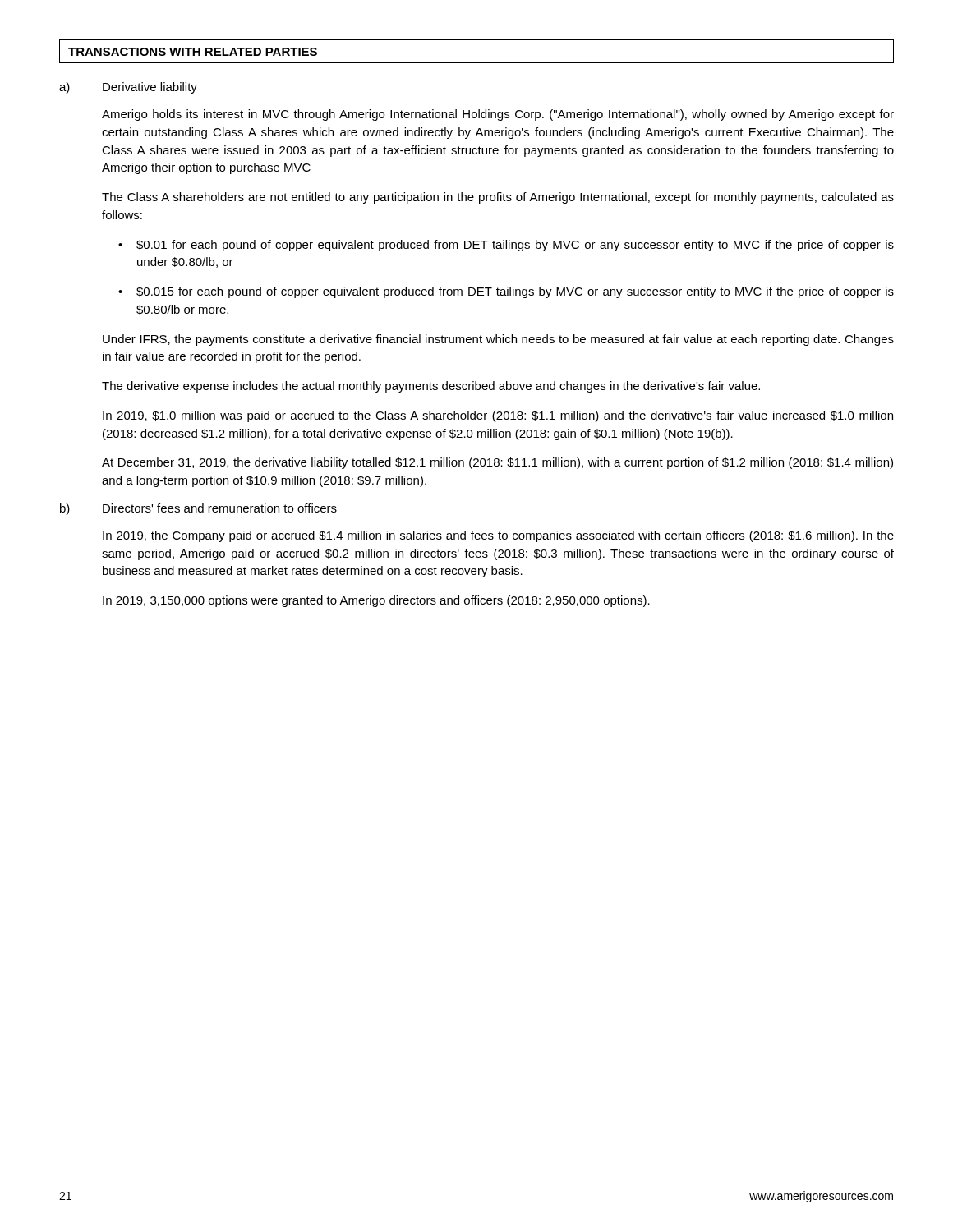The height and width of the screenshot is (1232, 953).
Task: Navigate to the region starting "In 2019, 3,150,000 options were"
Action: click(x=376, y=600)
